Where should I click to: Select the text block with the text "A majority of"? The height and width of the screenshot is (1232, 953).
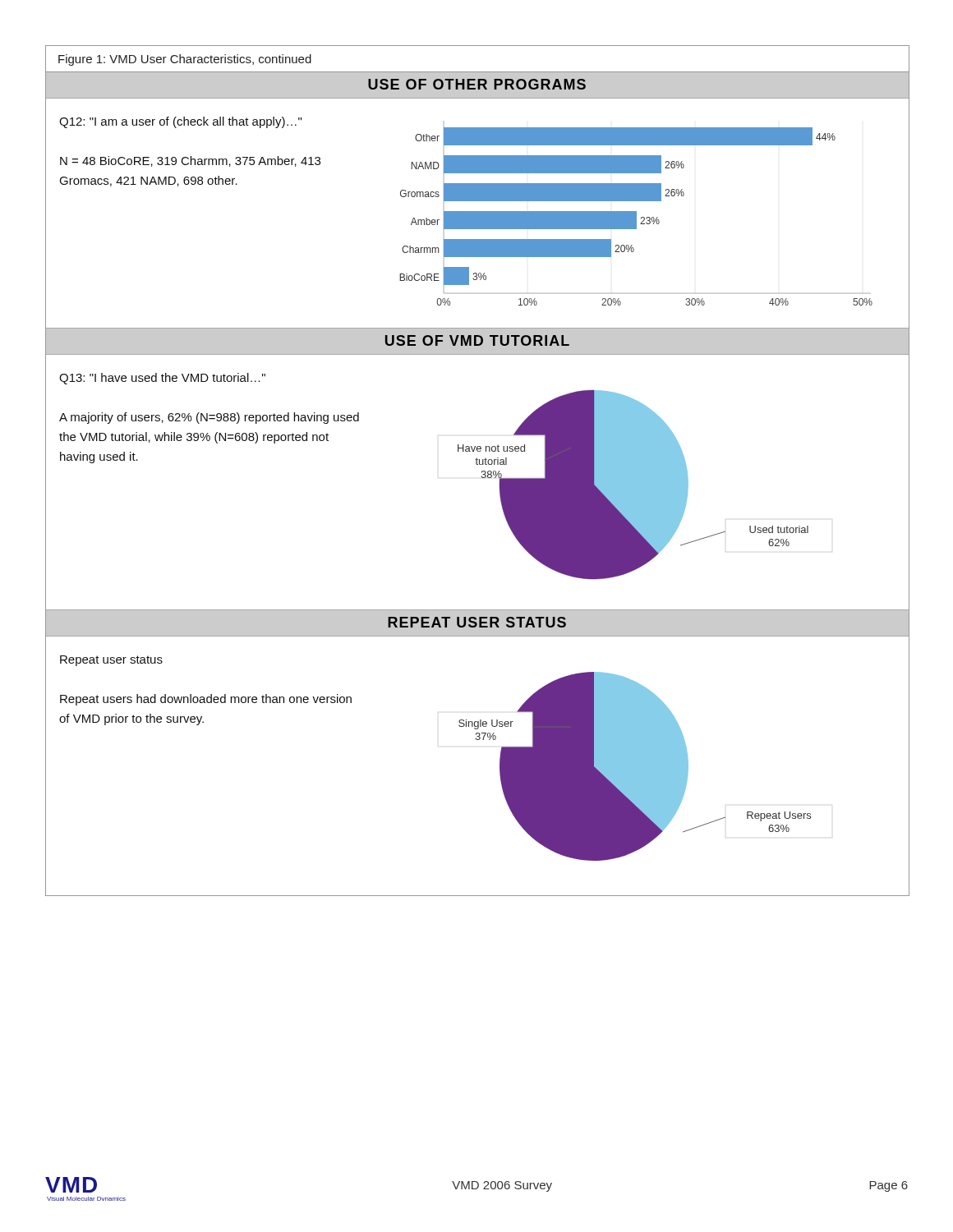pyautogui.click(x=209, y=437)
